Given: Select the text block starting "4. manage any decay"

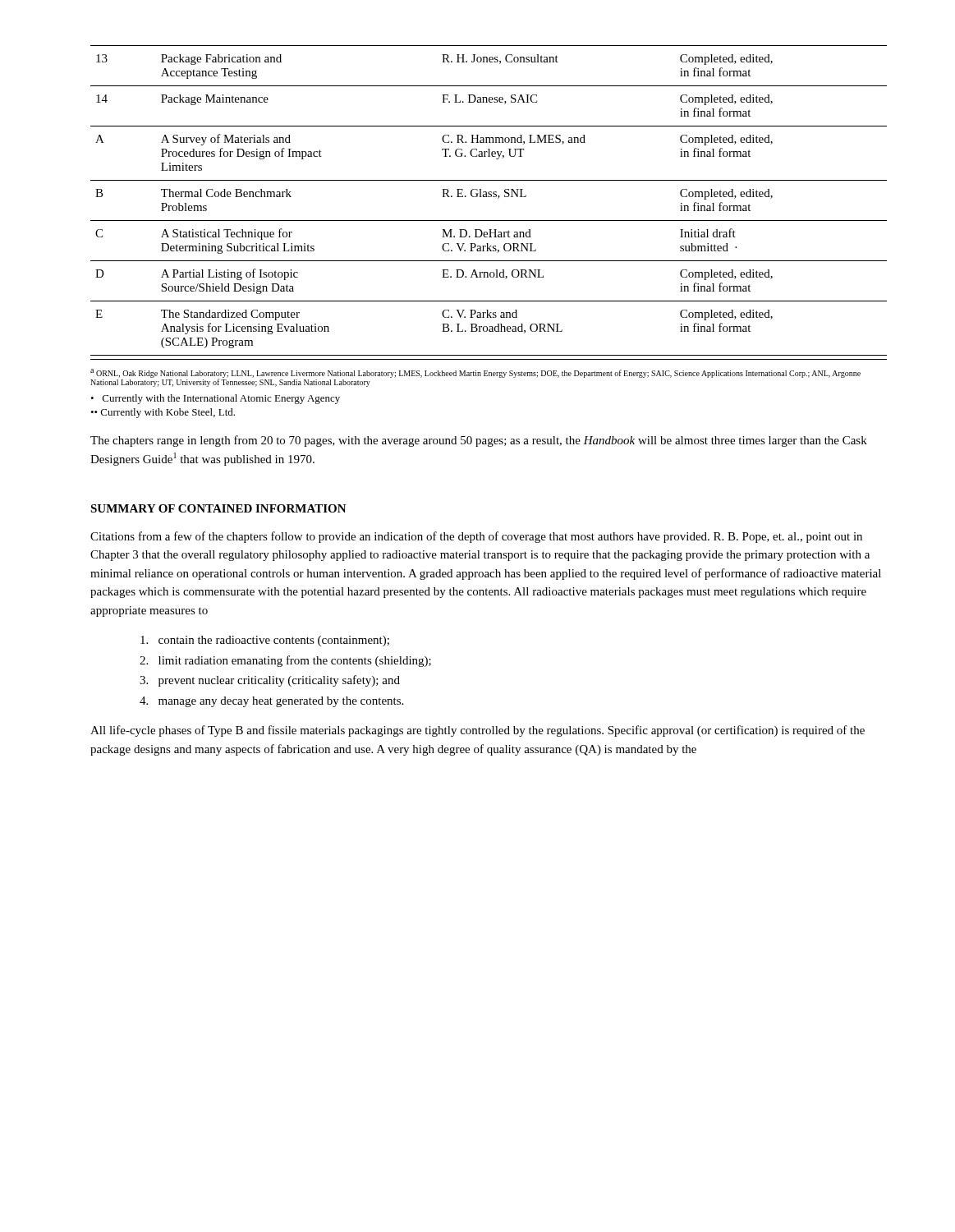Looking at the screenshot, I should pos(271,702).
